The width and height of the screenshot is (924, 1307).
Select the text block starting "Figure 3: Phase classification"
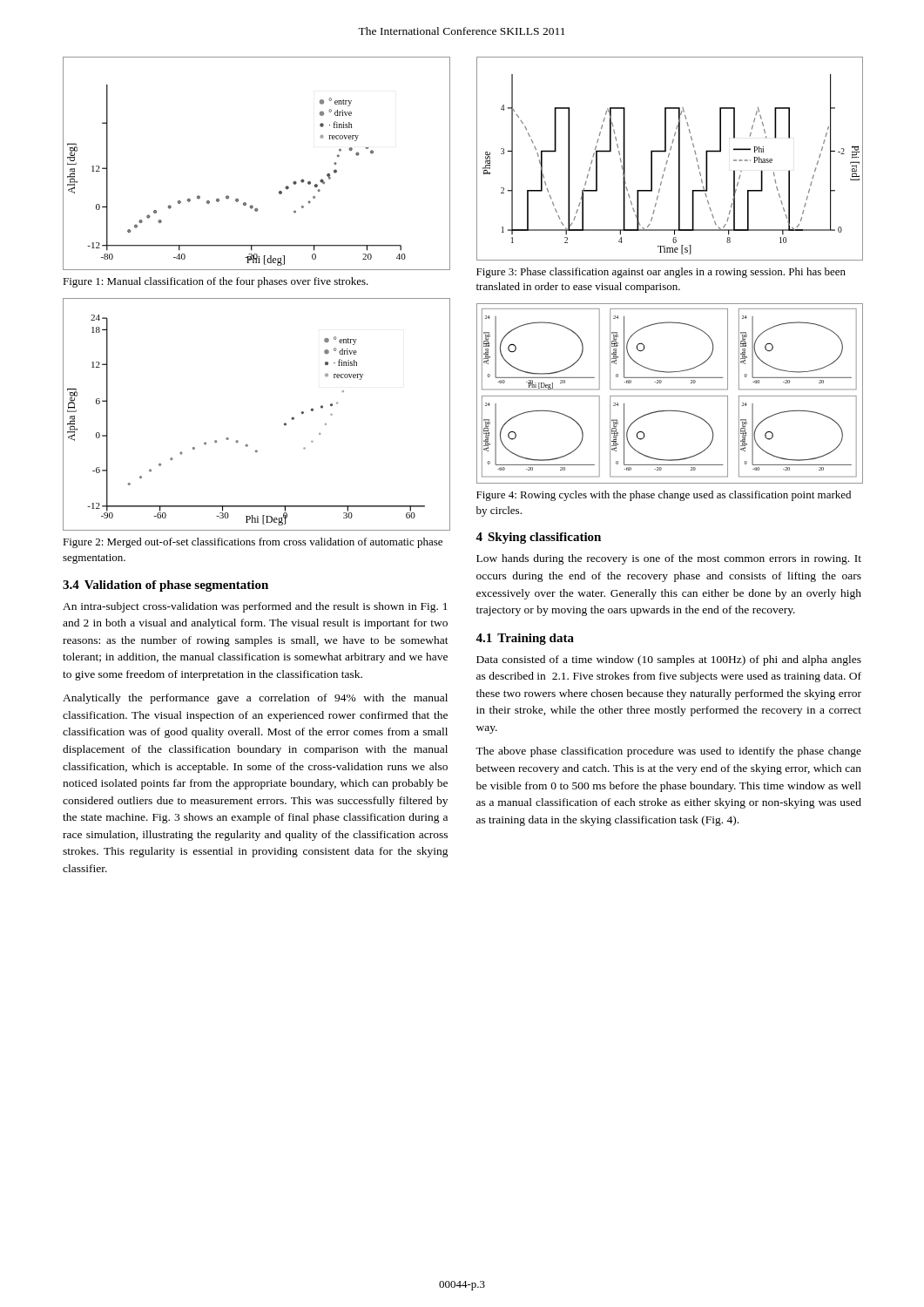tap(661, 279)
